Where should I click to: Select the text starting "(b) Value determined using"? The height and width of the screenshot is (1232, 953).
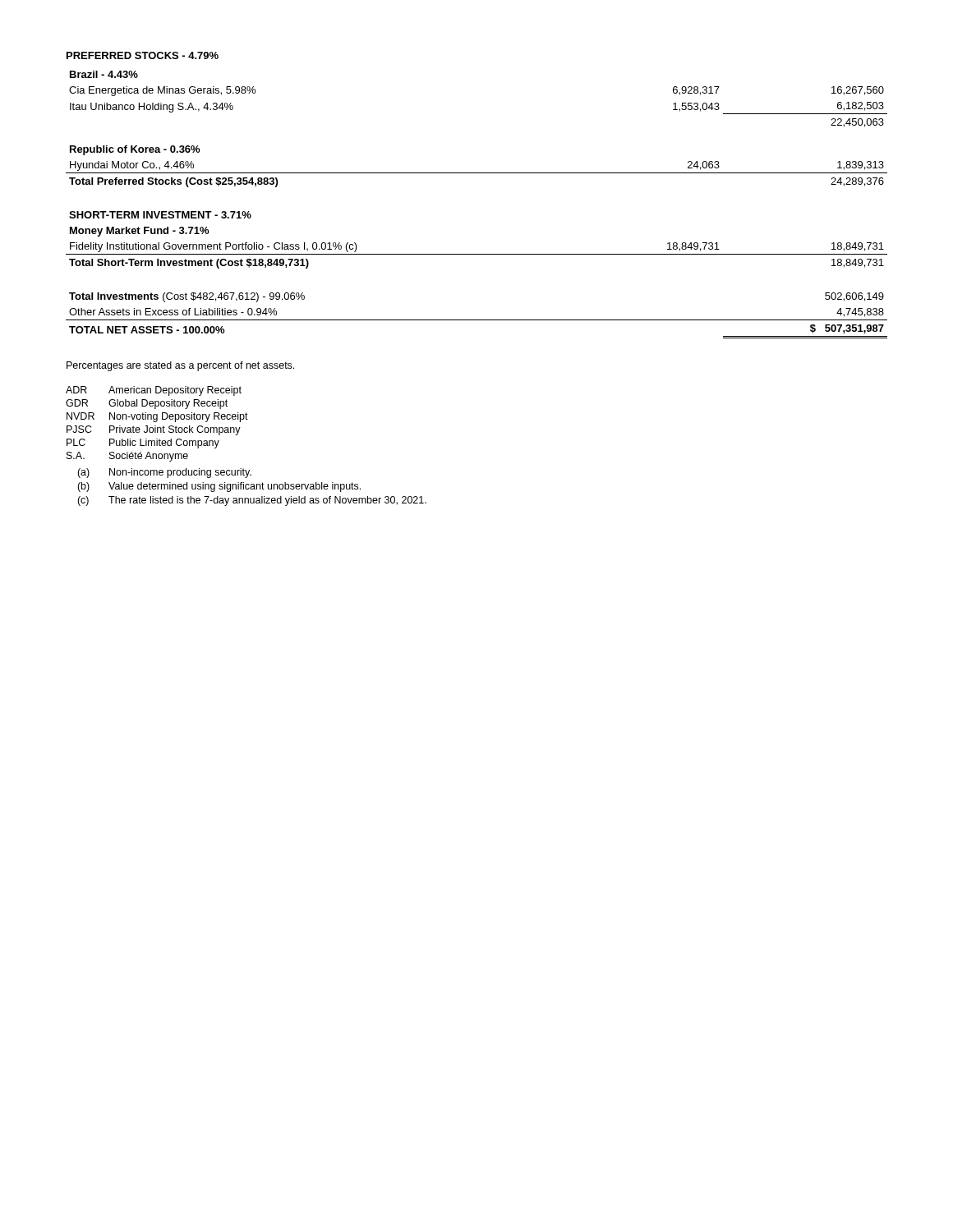click(214, 486)
